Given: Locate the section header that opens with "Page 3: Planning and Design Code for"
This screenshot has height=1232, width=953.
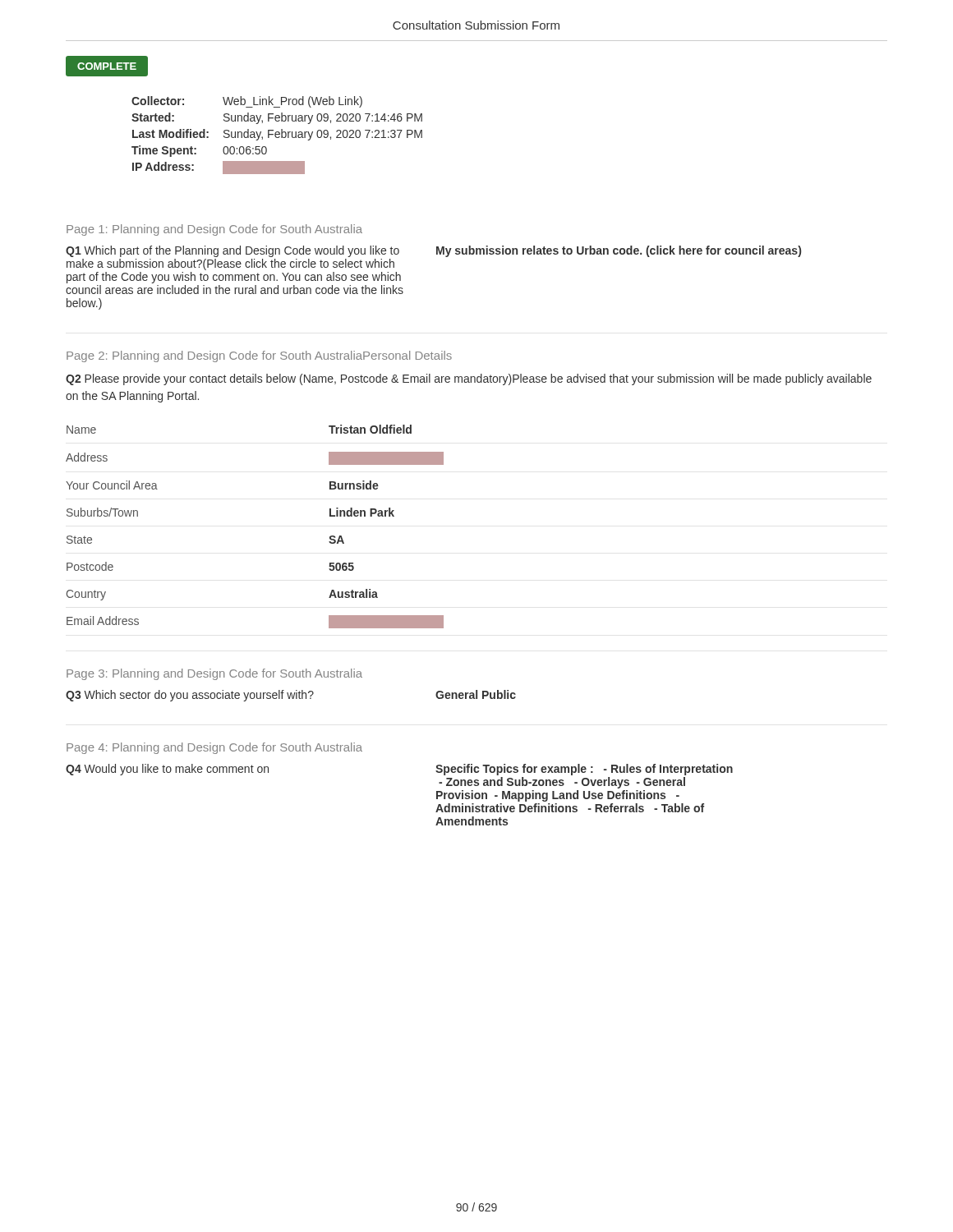Looking at the screenshot, I should tap(214, 673).
